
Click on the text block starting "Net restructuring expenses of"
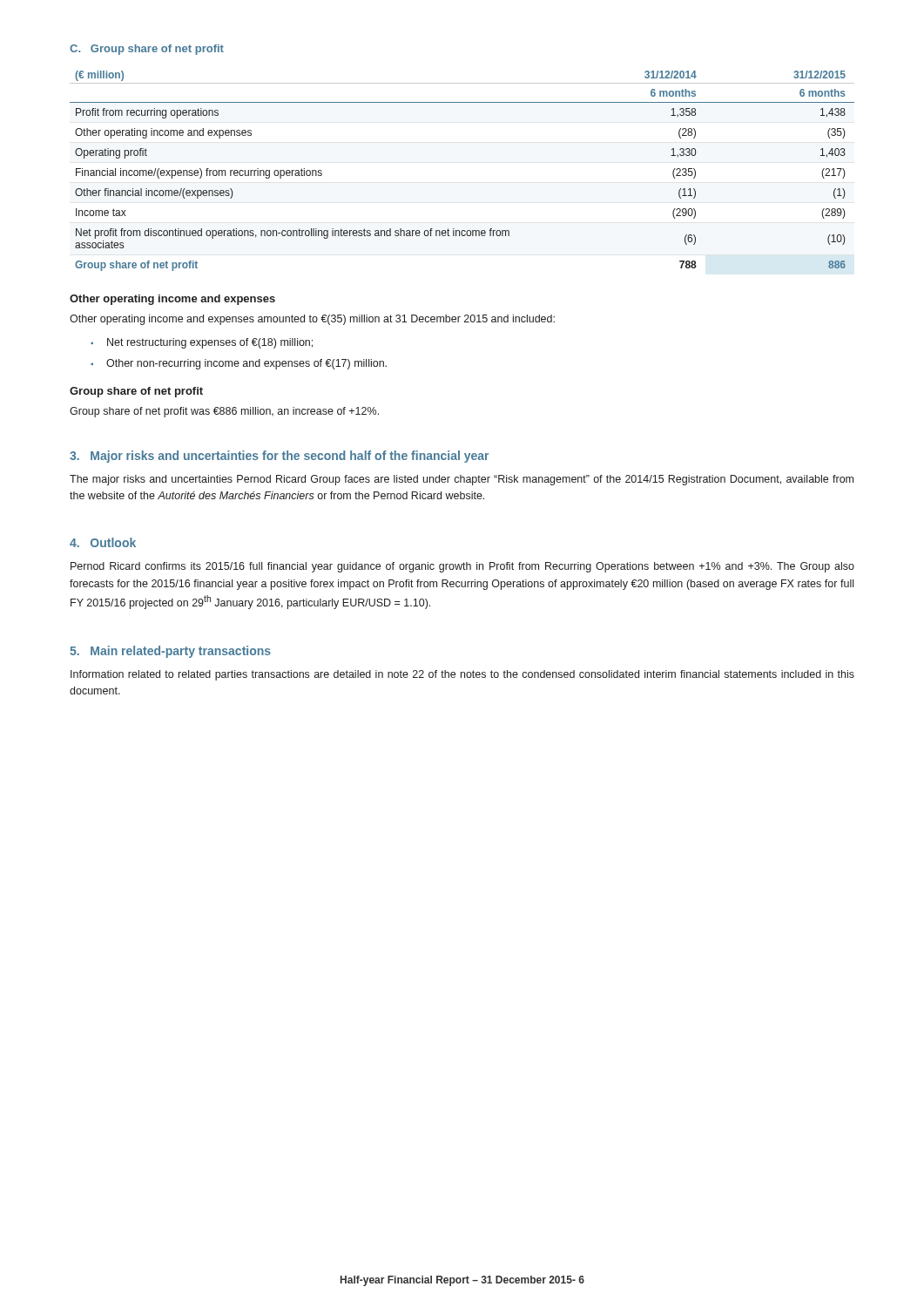(210, 343)
